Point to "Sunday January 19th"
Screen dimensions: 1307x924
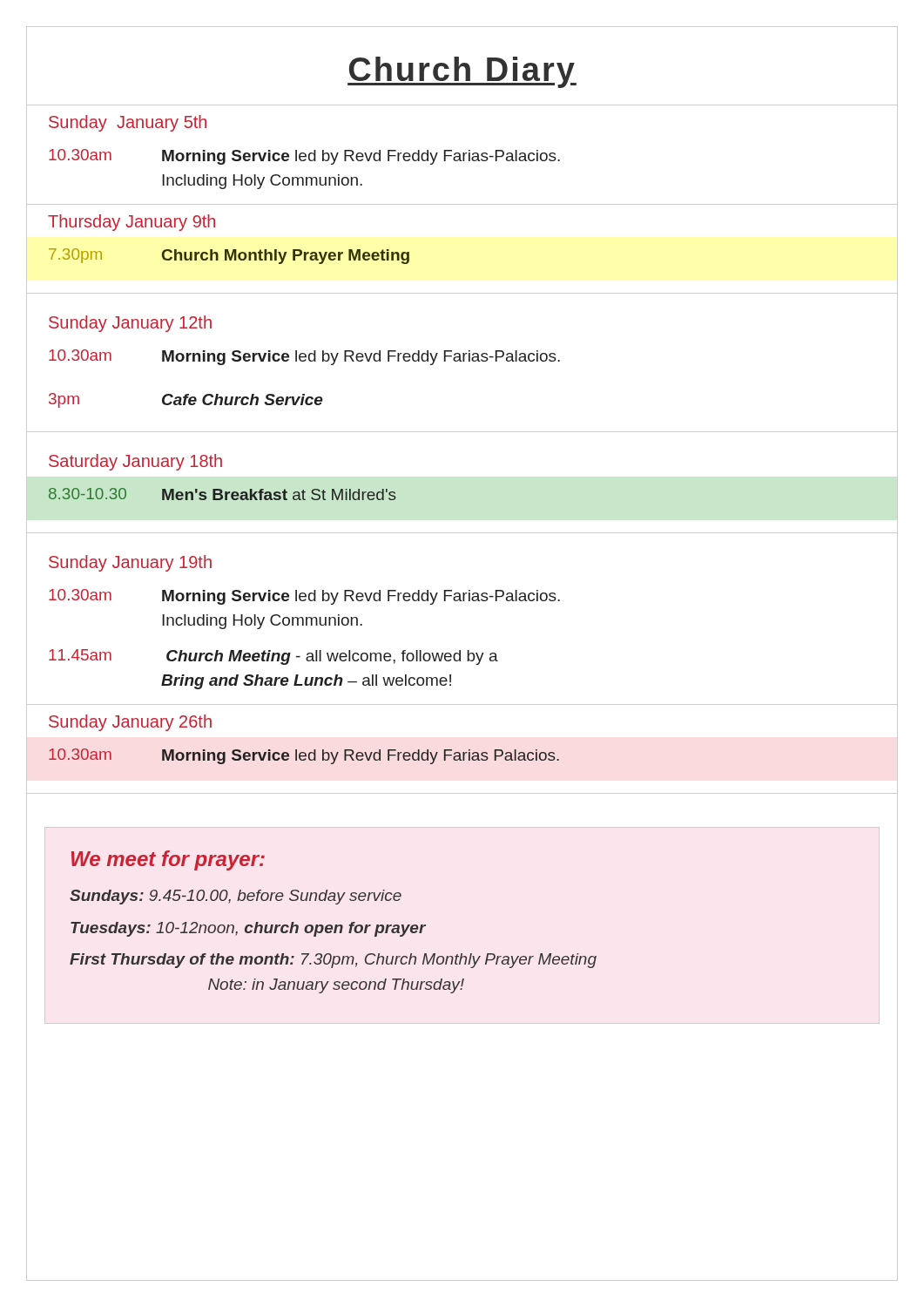tap(130, 562)
